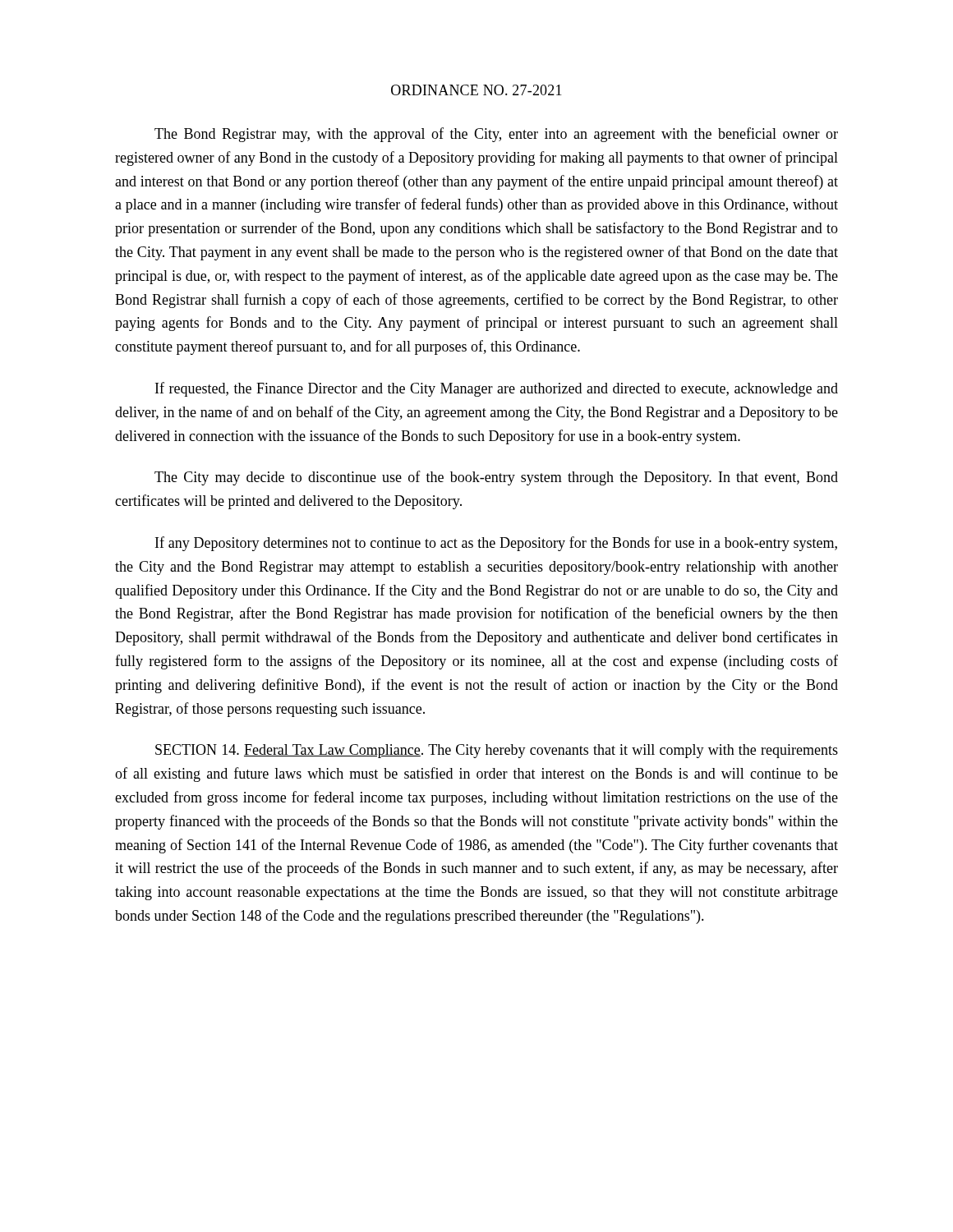Find the text block containing "If requested, the Finance Director and"
953x1232 pixels.
(x=476, y=412)
